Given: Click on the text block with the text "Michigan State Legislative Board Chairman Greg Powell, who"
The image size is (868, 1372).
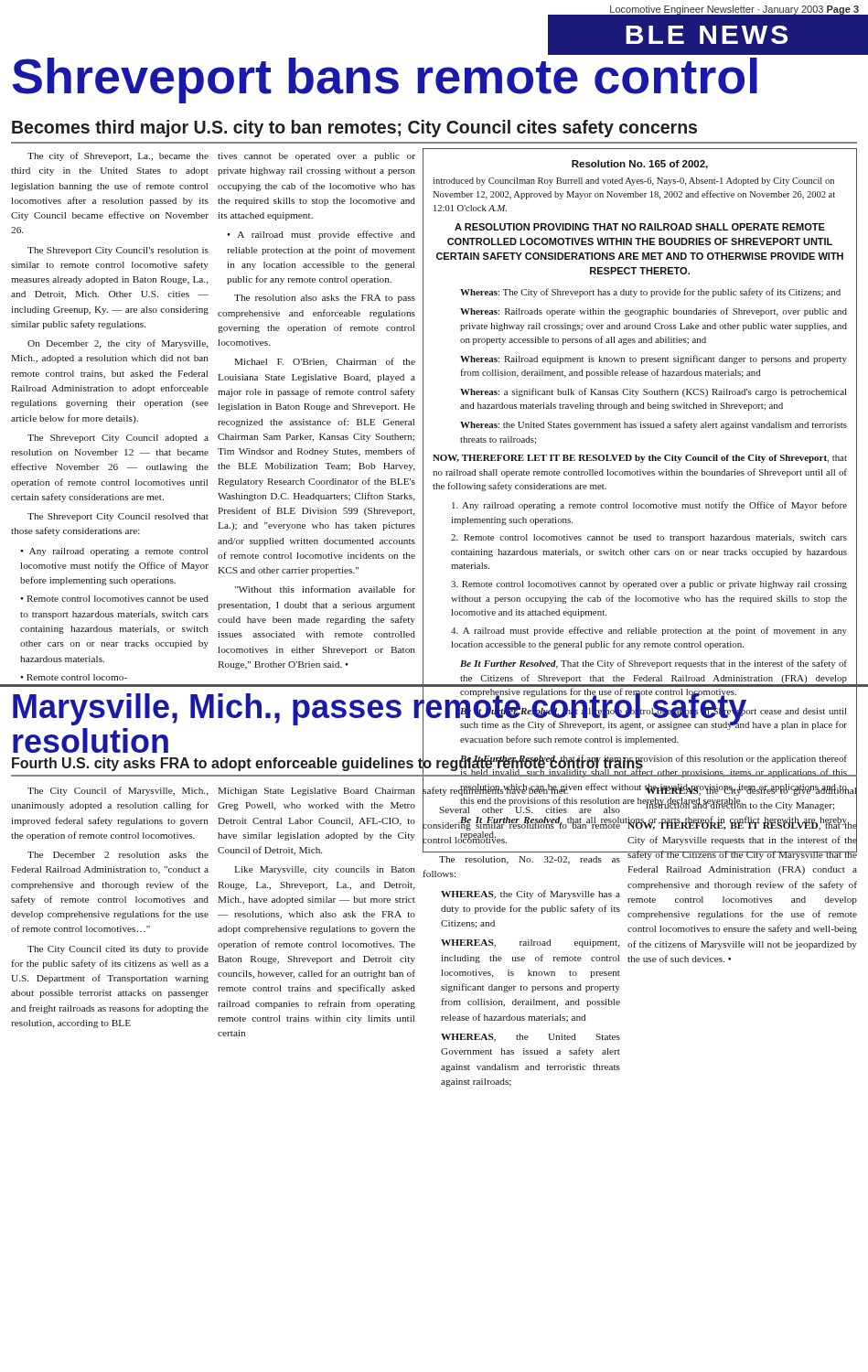Looking at the screenshot, I should 316,912.
